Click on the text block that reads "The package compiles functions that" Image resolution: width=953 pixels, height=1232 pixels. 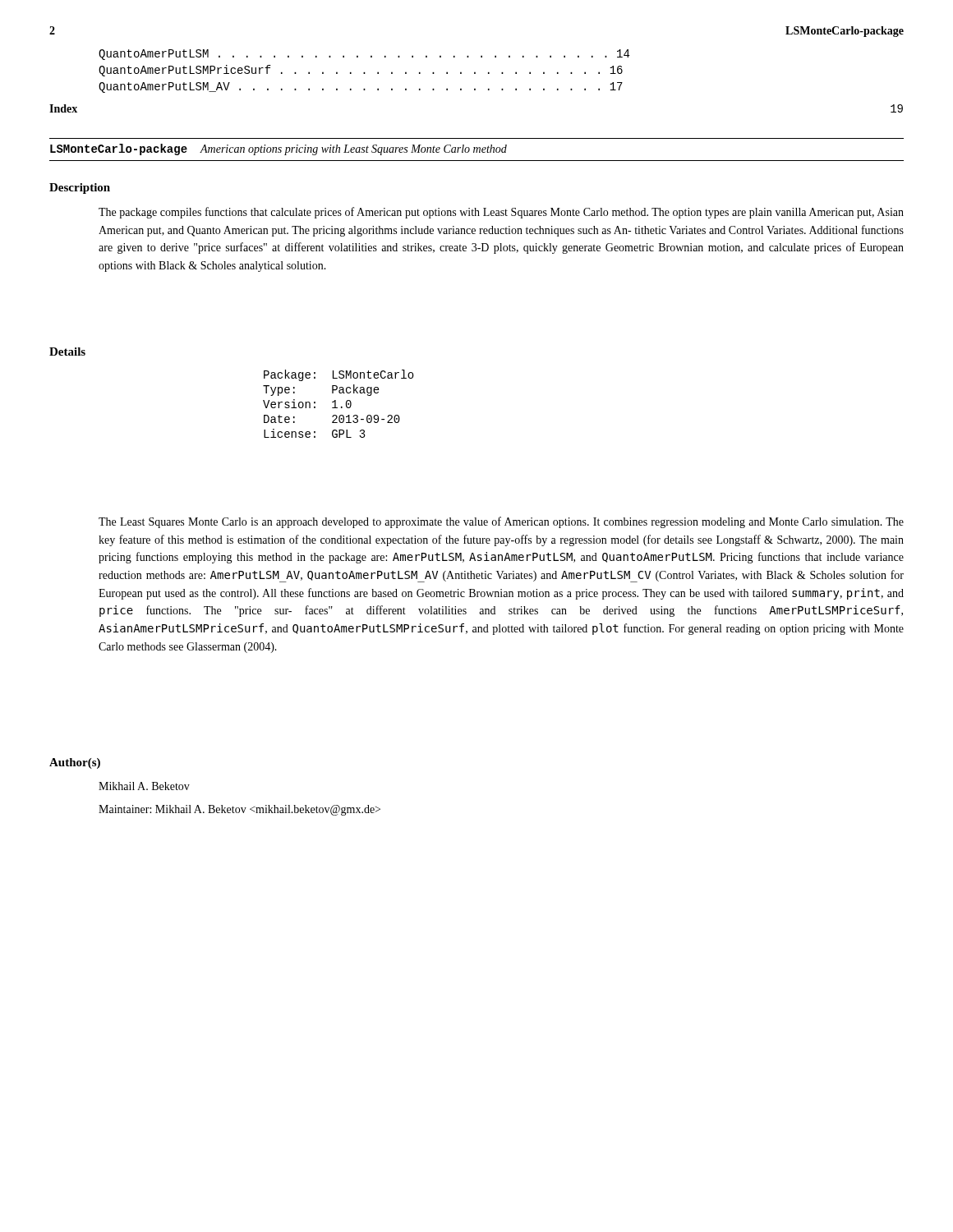(x=501, y=239)
